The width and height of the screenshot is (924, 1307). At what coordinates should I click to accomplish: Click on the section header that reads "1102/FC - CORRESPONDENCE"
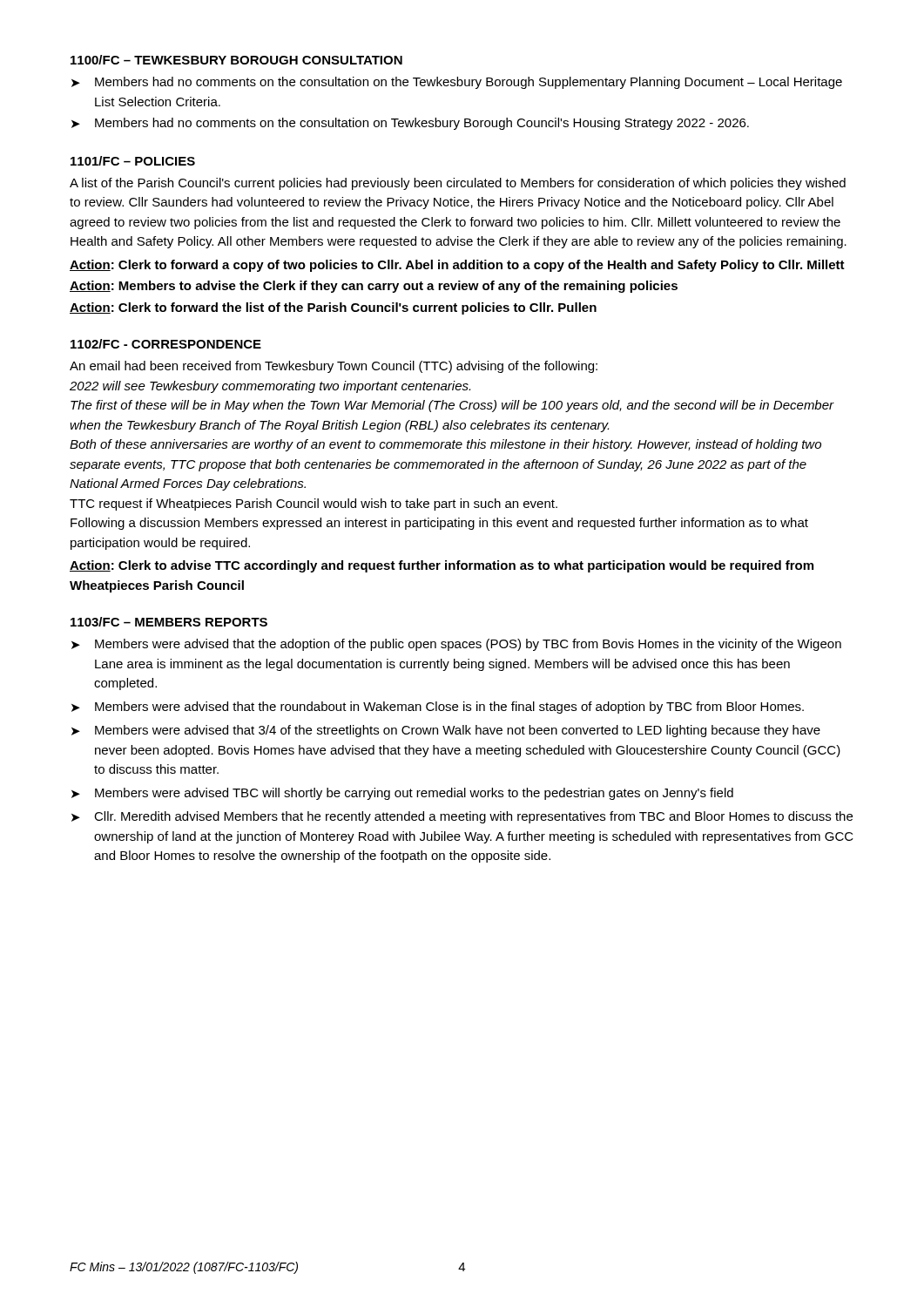pyautogui.click(x=165, y=344)
